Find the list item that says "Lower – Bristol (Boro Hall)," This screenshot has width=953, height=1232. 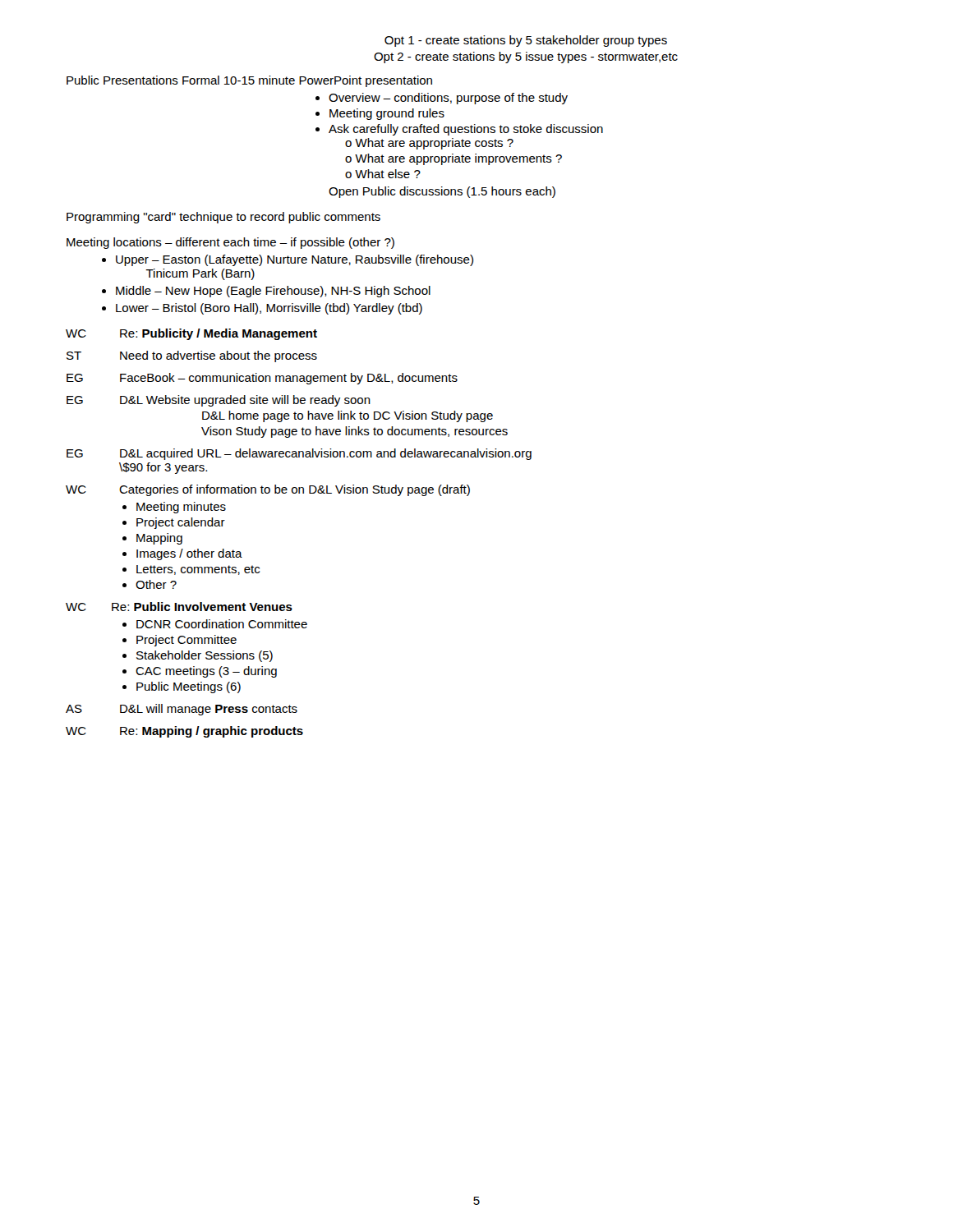point(269,308)
